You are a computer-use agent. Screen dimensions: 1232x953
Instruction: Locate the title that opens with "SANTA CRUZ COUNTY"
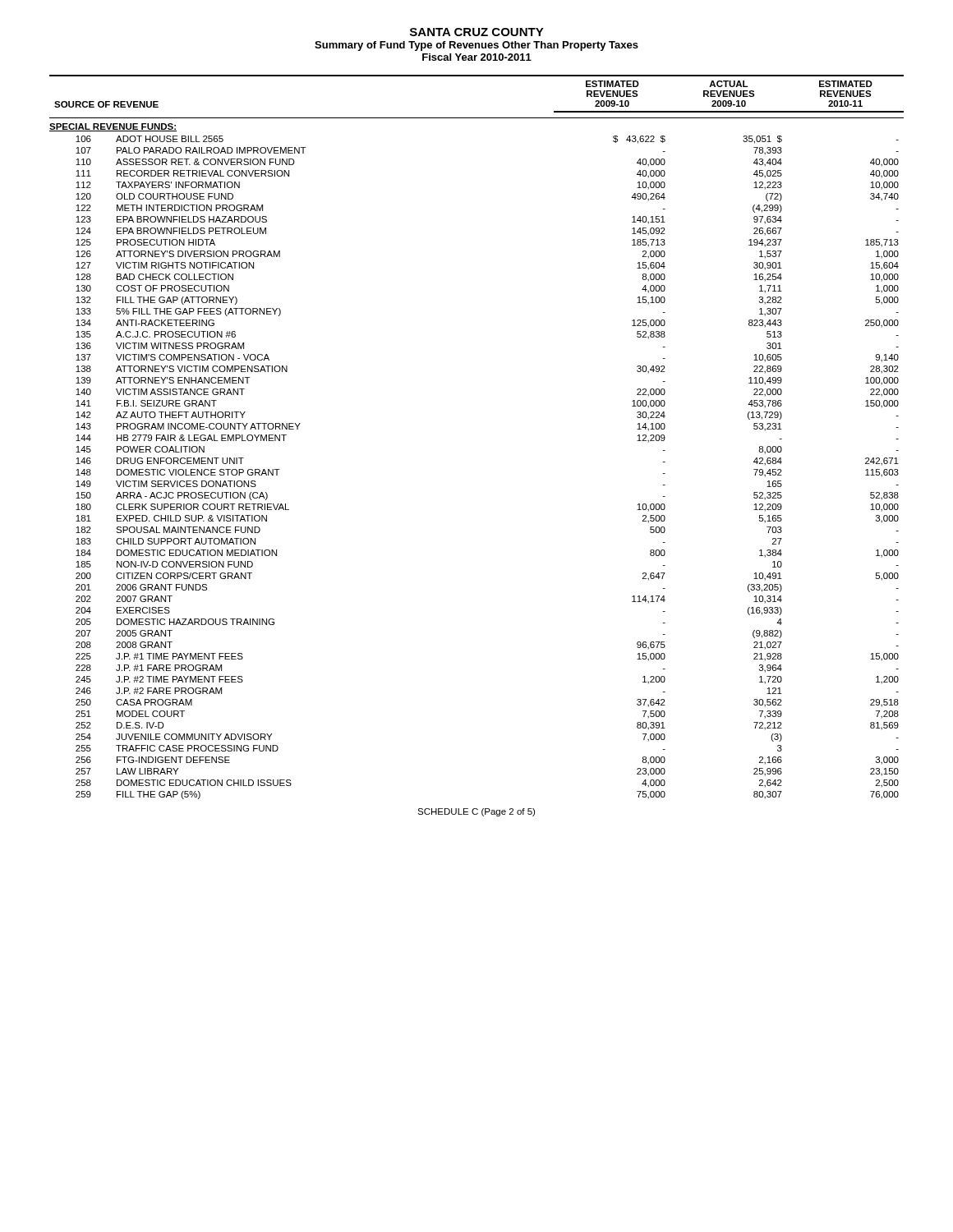tap(476, 44)
